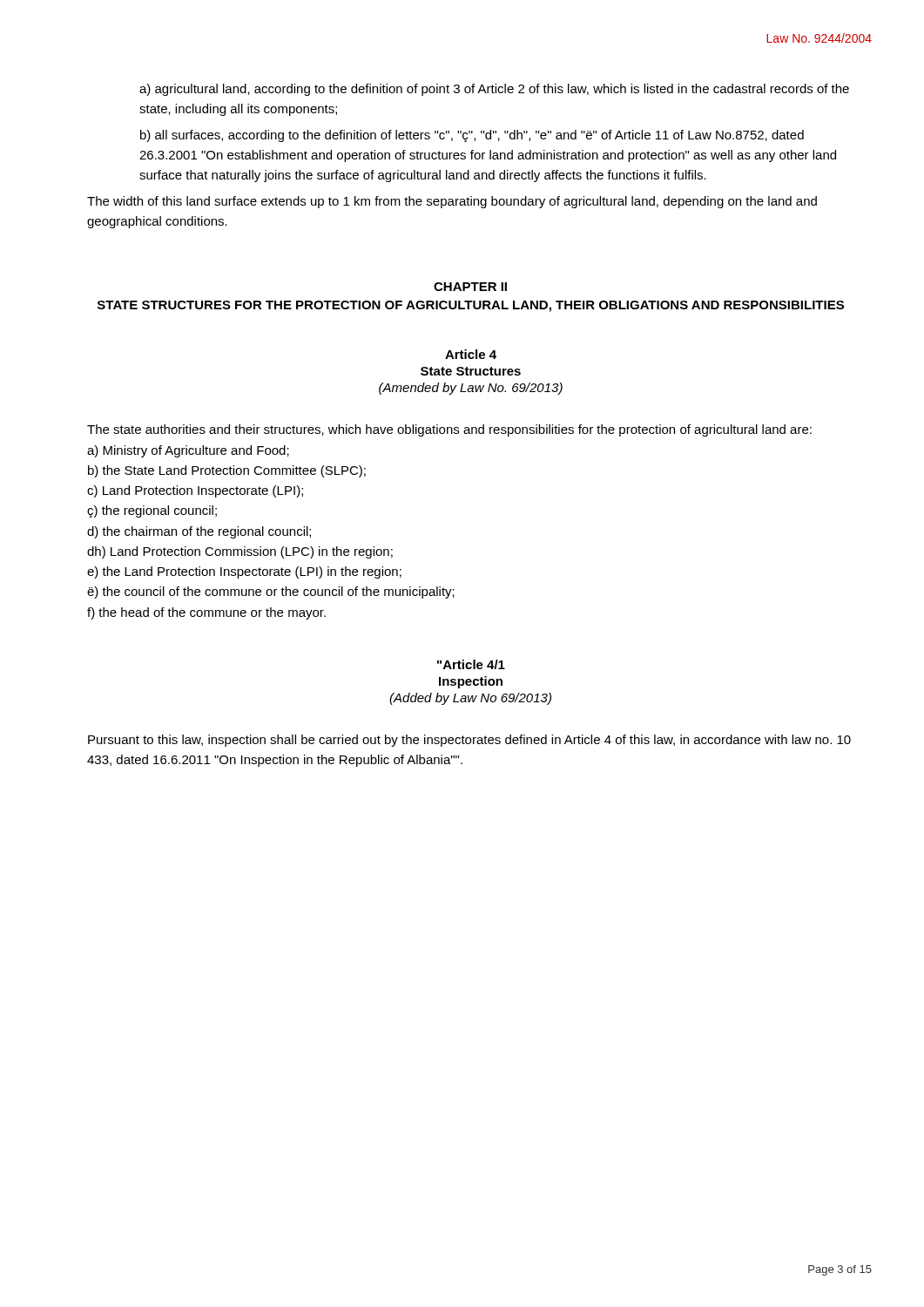Click the passage that begins "b) the State Land"
The image size is (924, 1307).
(227, 470)
